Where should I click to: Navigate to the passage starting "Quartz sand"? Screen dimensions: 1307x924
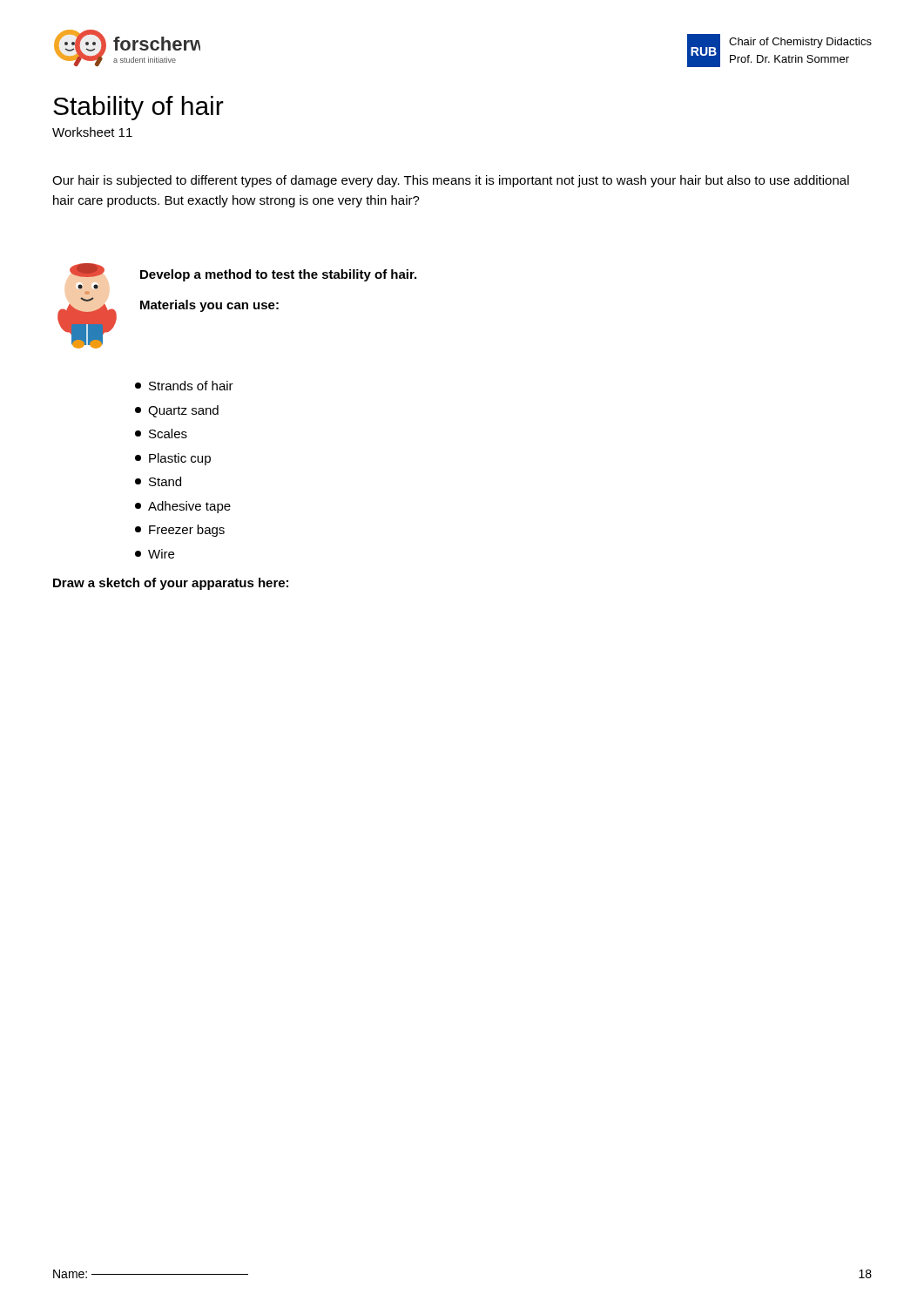click(x=177, y=410)
